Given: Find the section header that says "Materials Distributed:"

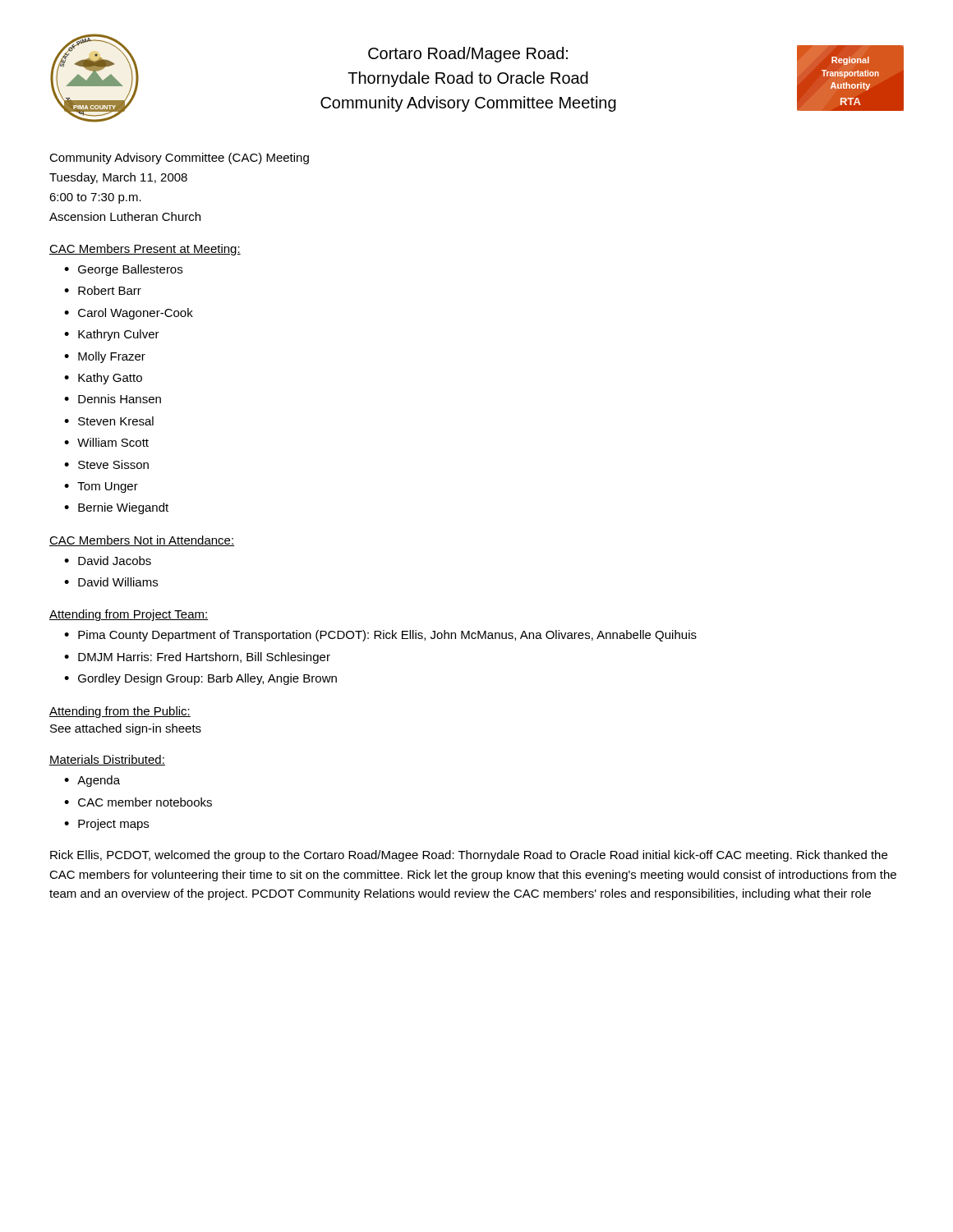Looking at the screenshot, I should (x=107, y=759).
